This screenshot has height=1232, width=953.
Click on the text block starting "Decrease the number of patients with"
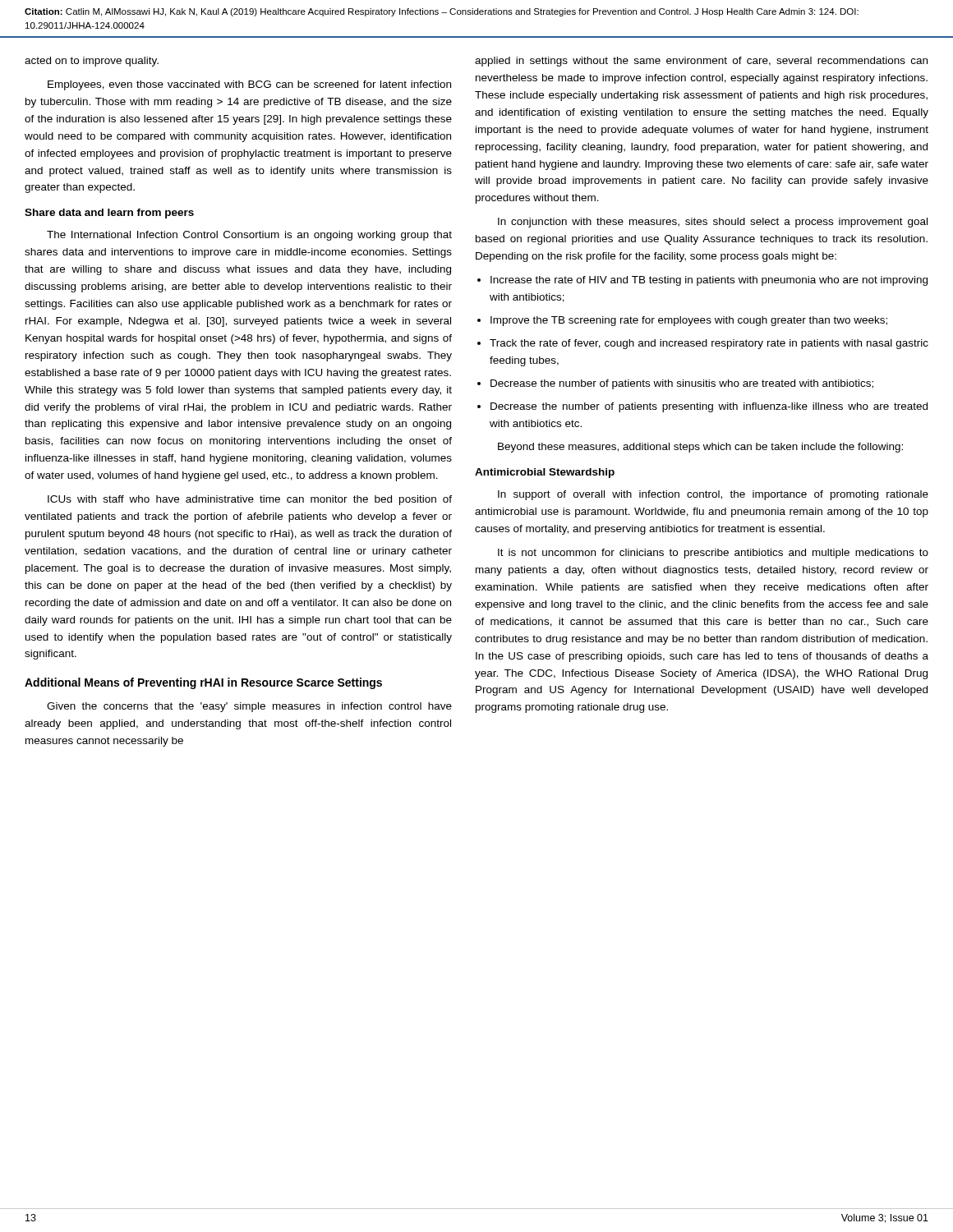[682, 383]
